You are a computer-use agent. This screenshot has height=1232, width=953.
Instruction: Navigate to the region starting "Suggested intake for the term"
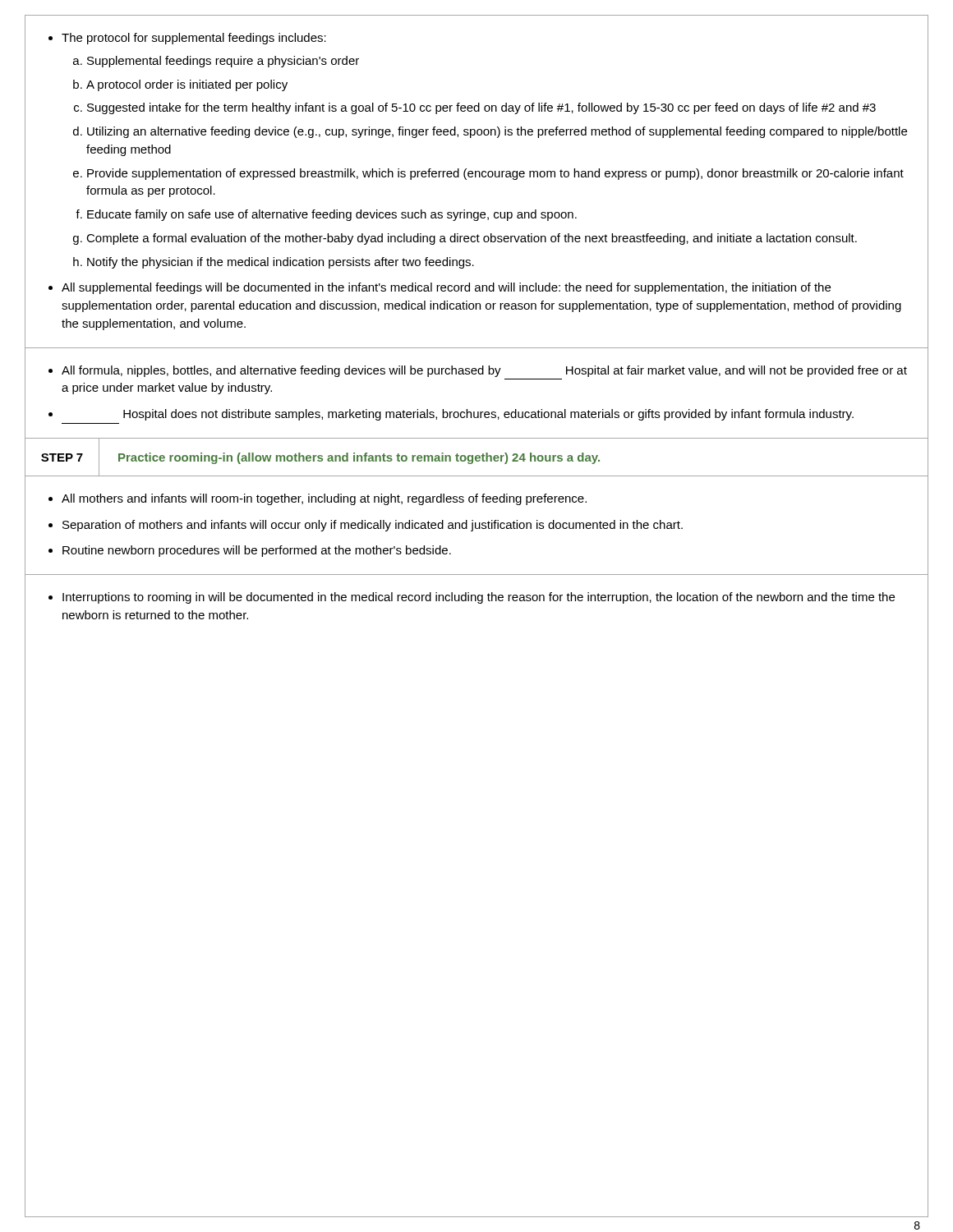tap(481, 107)
